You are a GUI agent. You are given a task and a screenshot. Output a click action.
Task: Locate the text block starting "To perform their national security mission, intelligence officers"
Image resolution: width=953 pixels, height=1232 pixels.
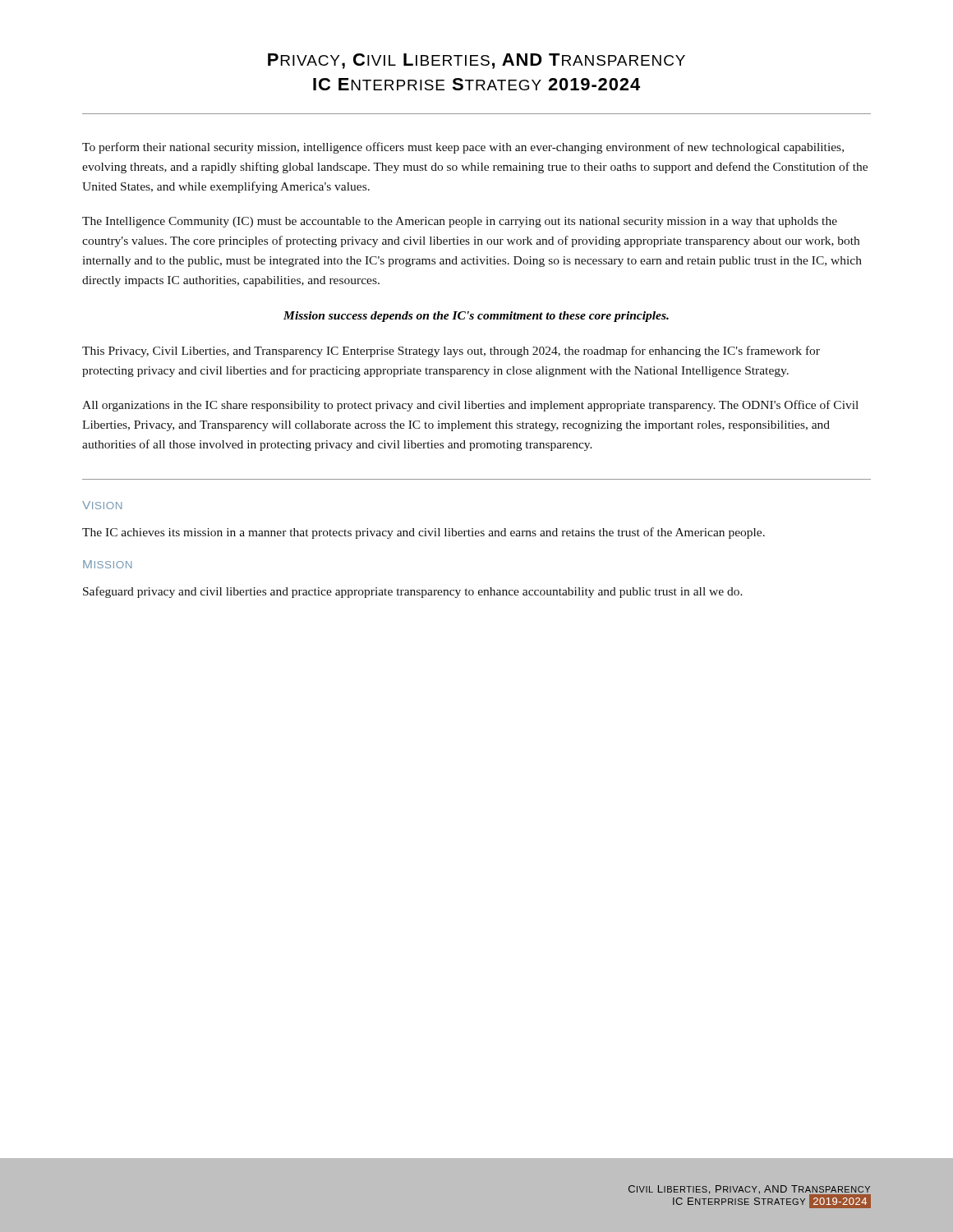[475, 166]
